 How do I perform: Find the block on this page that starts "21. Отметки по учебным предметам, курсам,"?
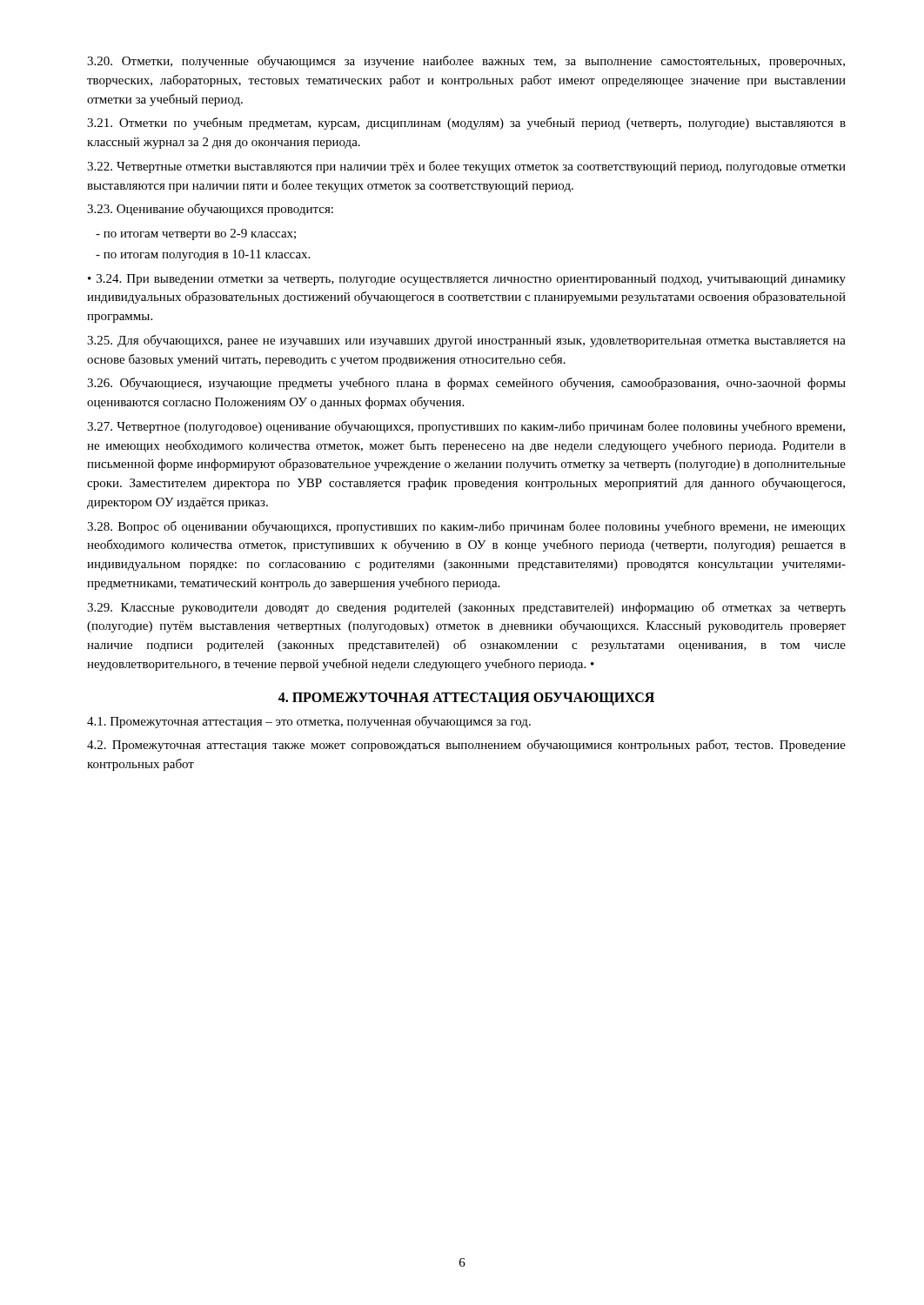tap(466, 133)
